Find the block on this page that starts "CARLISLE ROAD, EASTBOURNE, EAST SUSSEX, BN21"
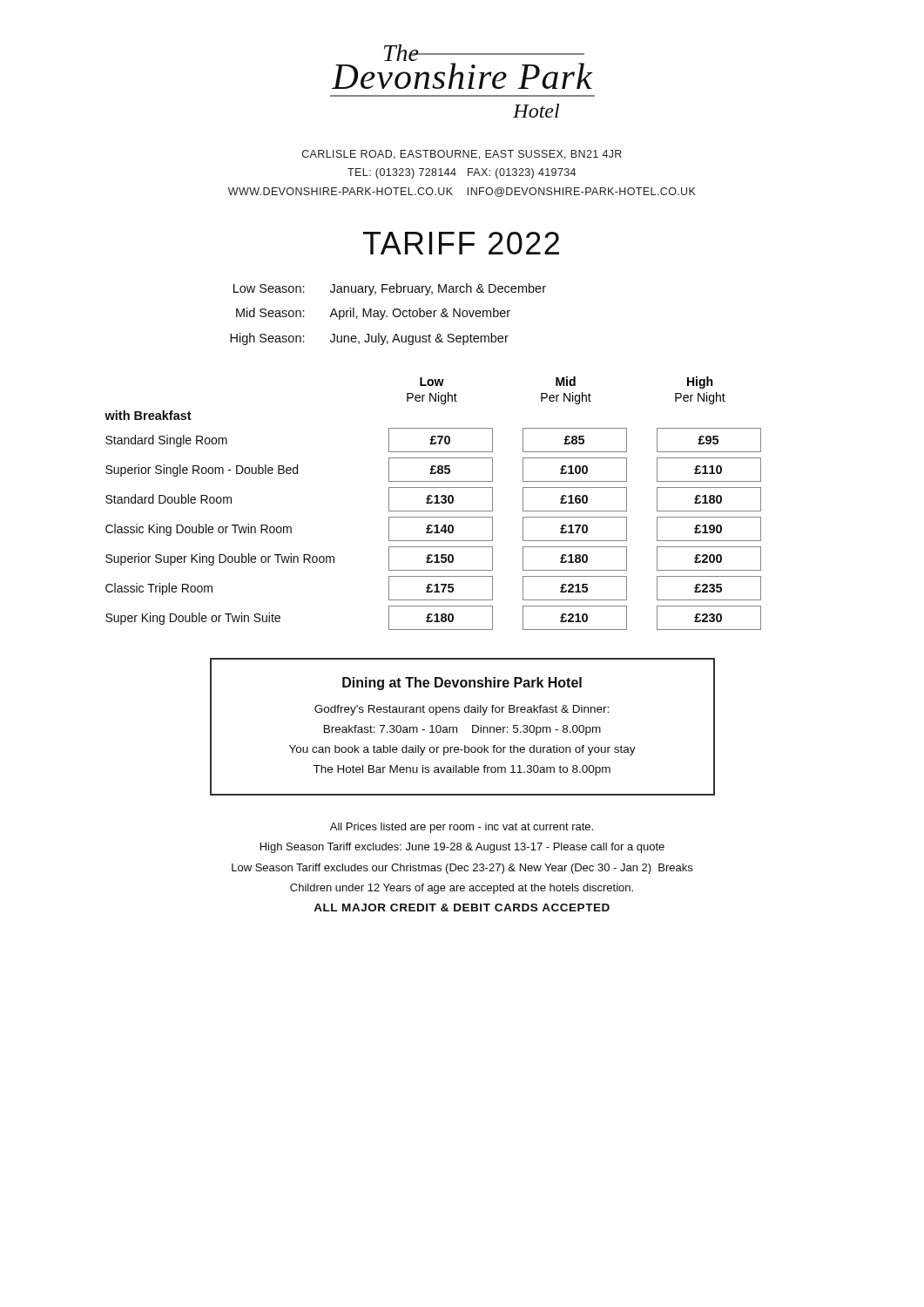Viewport: 924px width, 1307px height. 462,173
